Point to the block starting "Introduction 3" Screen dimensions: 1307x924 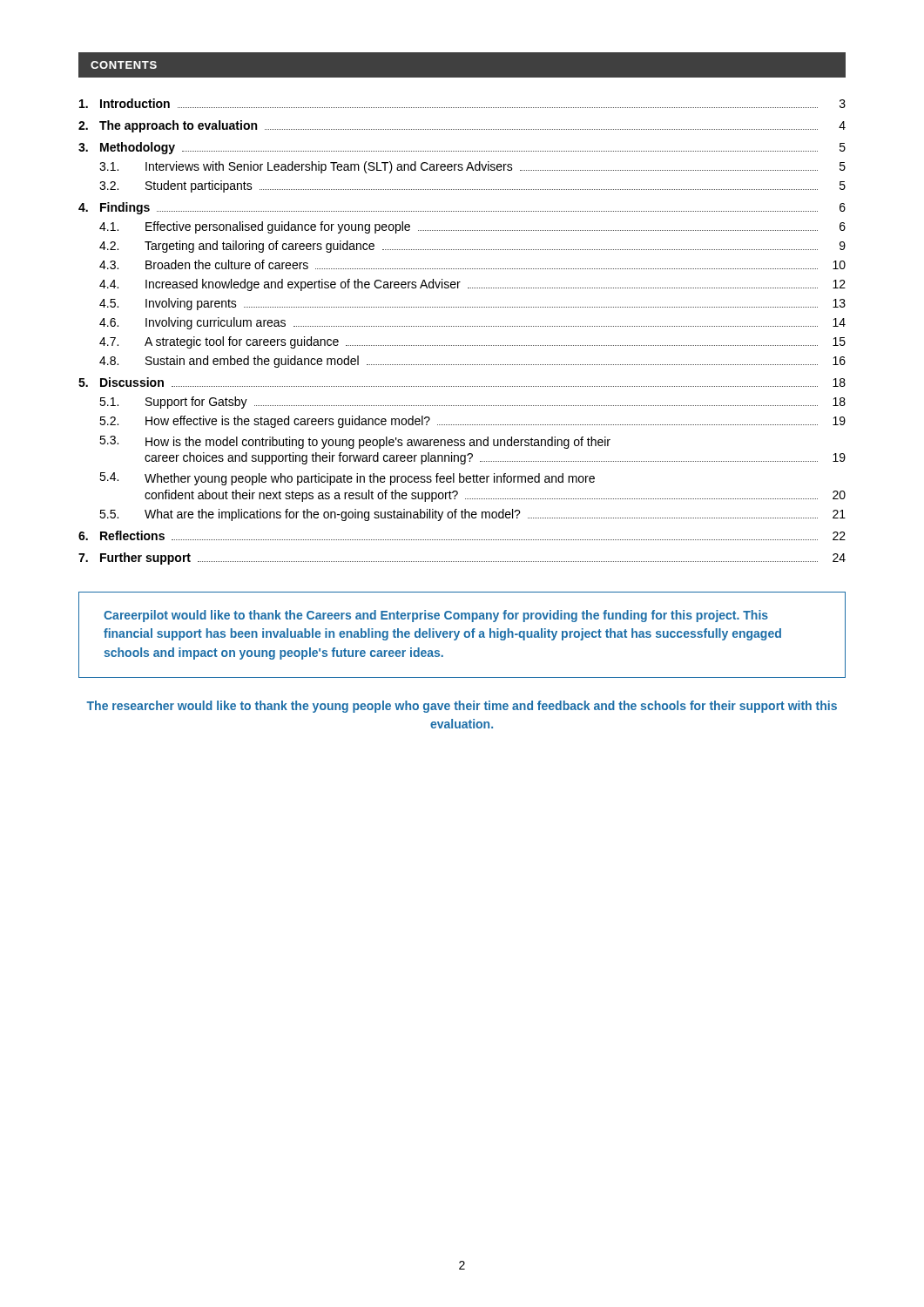point(462,104)
